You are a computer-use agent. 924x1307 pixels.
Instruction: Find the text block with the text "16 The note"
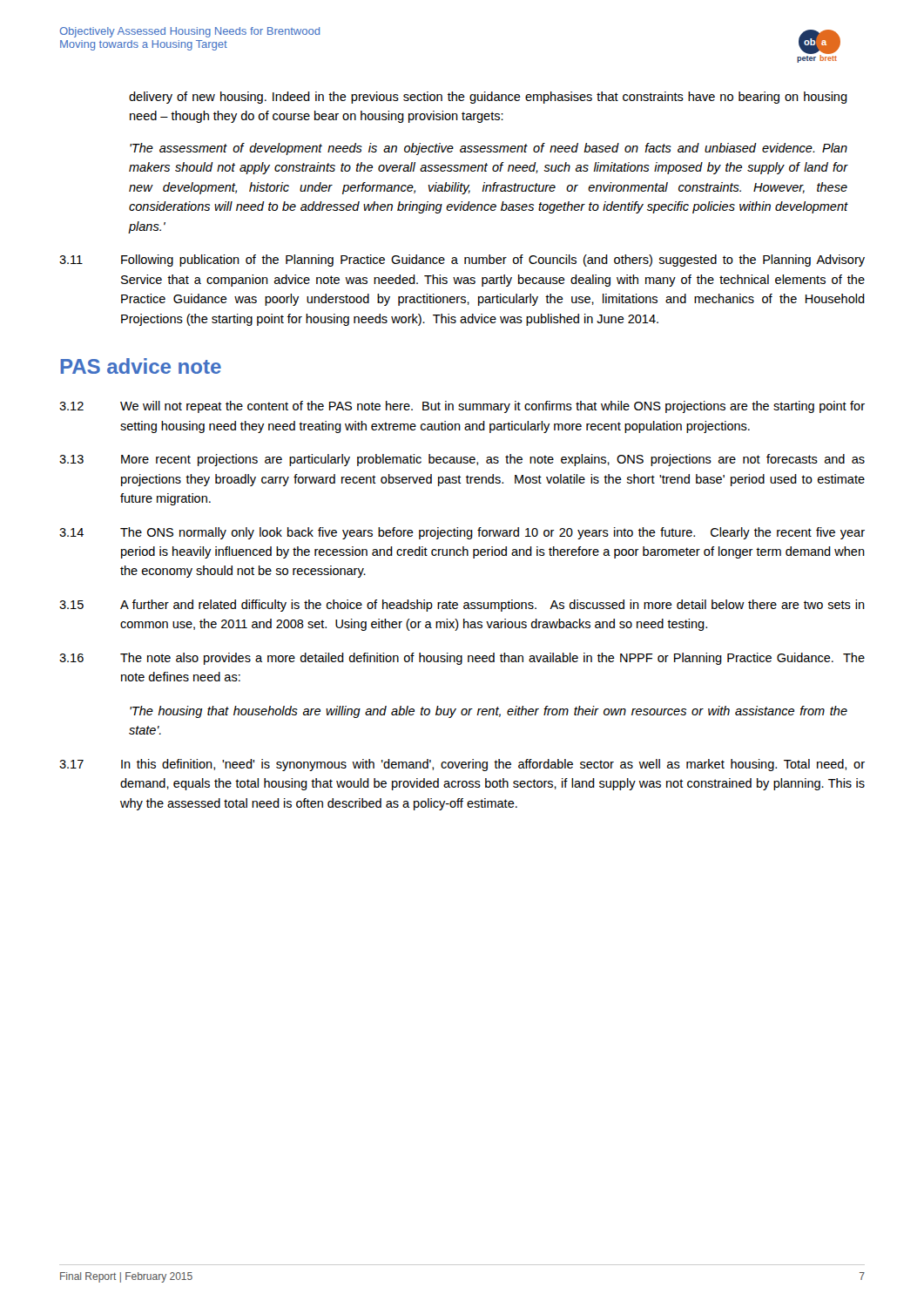pos(462,668)
